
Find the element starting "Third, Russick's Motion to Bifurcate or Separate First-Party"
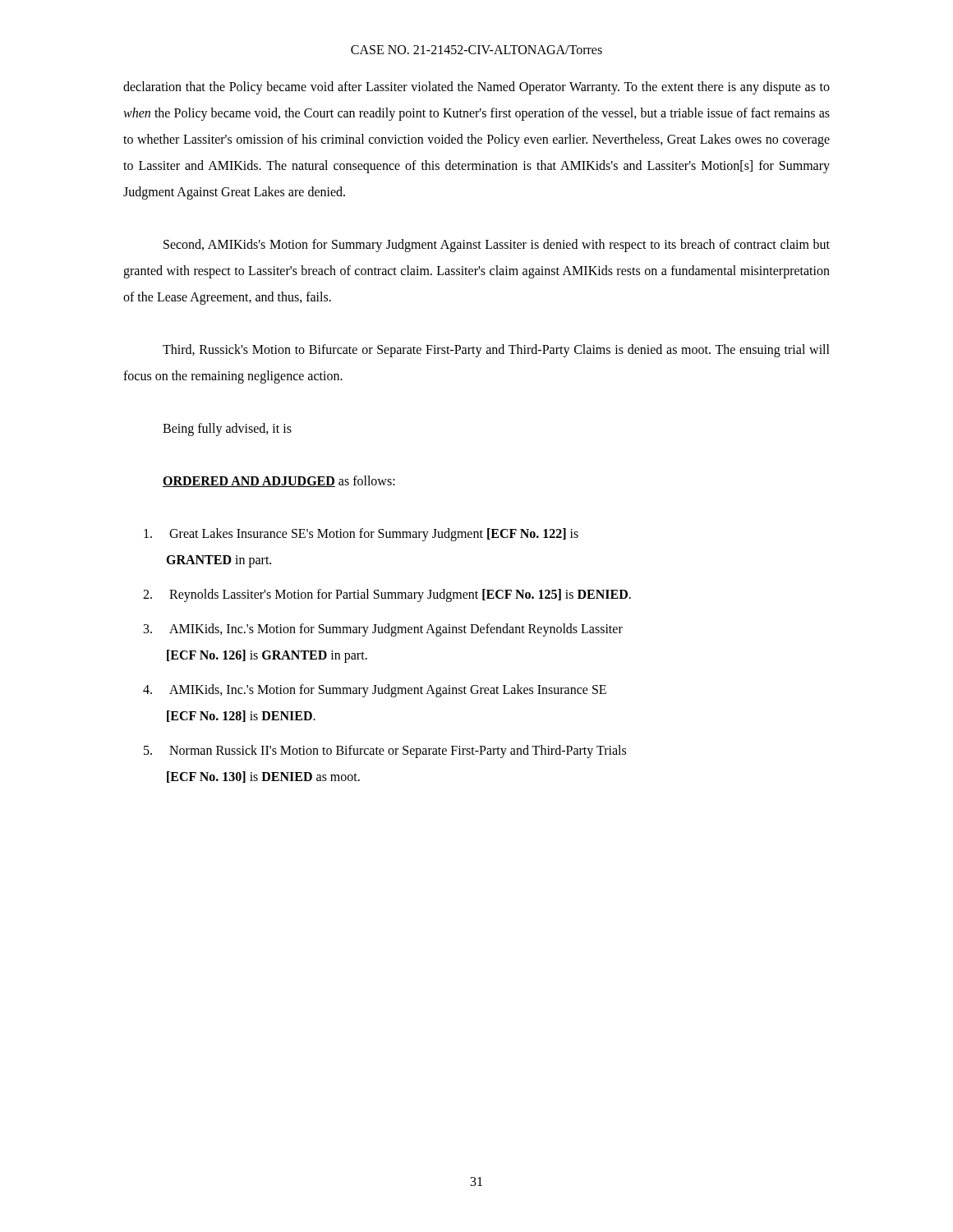click(476, 363)
